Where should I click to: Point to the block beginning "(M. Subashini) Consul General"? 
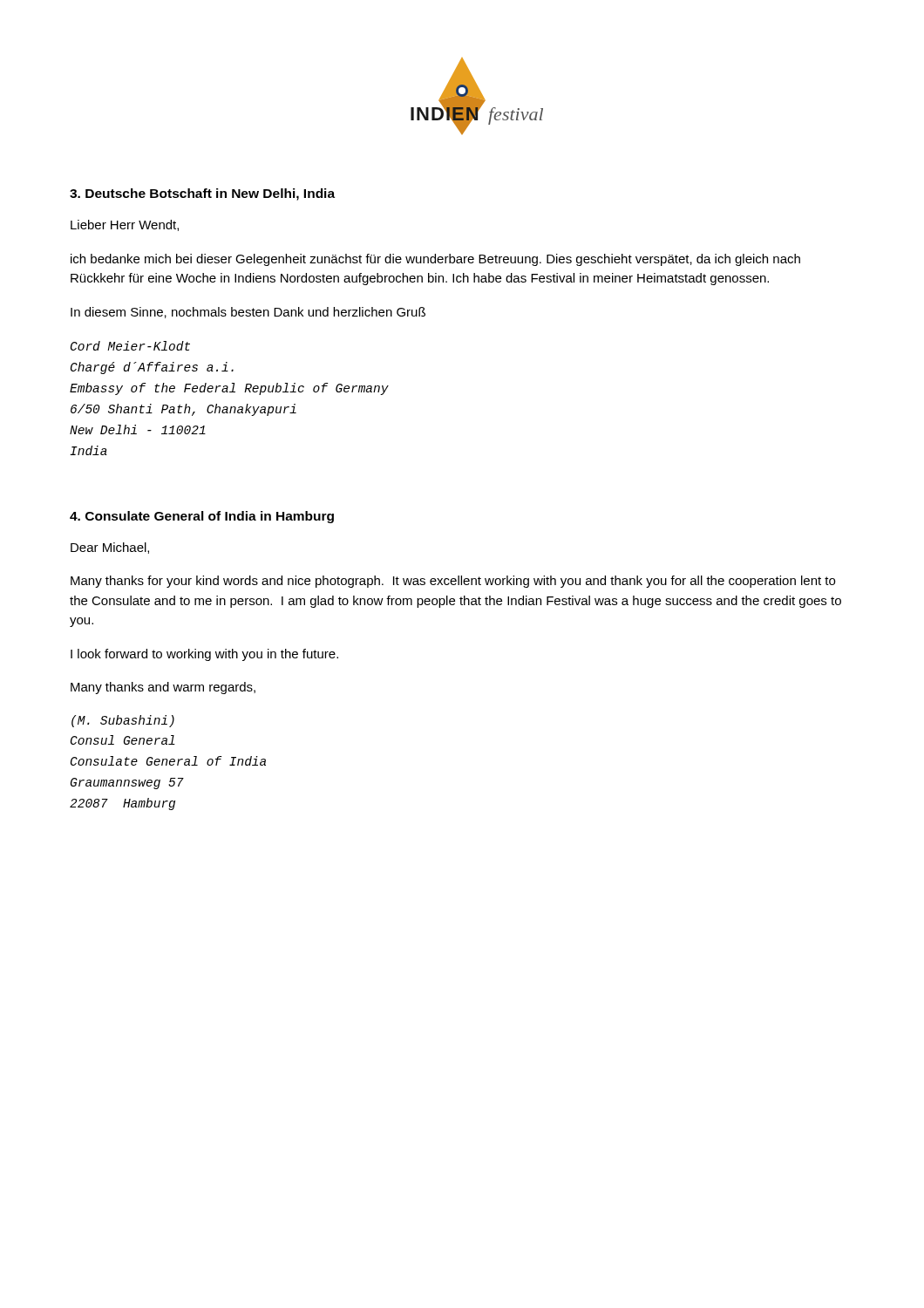(x=168, y=762)
